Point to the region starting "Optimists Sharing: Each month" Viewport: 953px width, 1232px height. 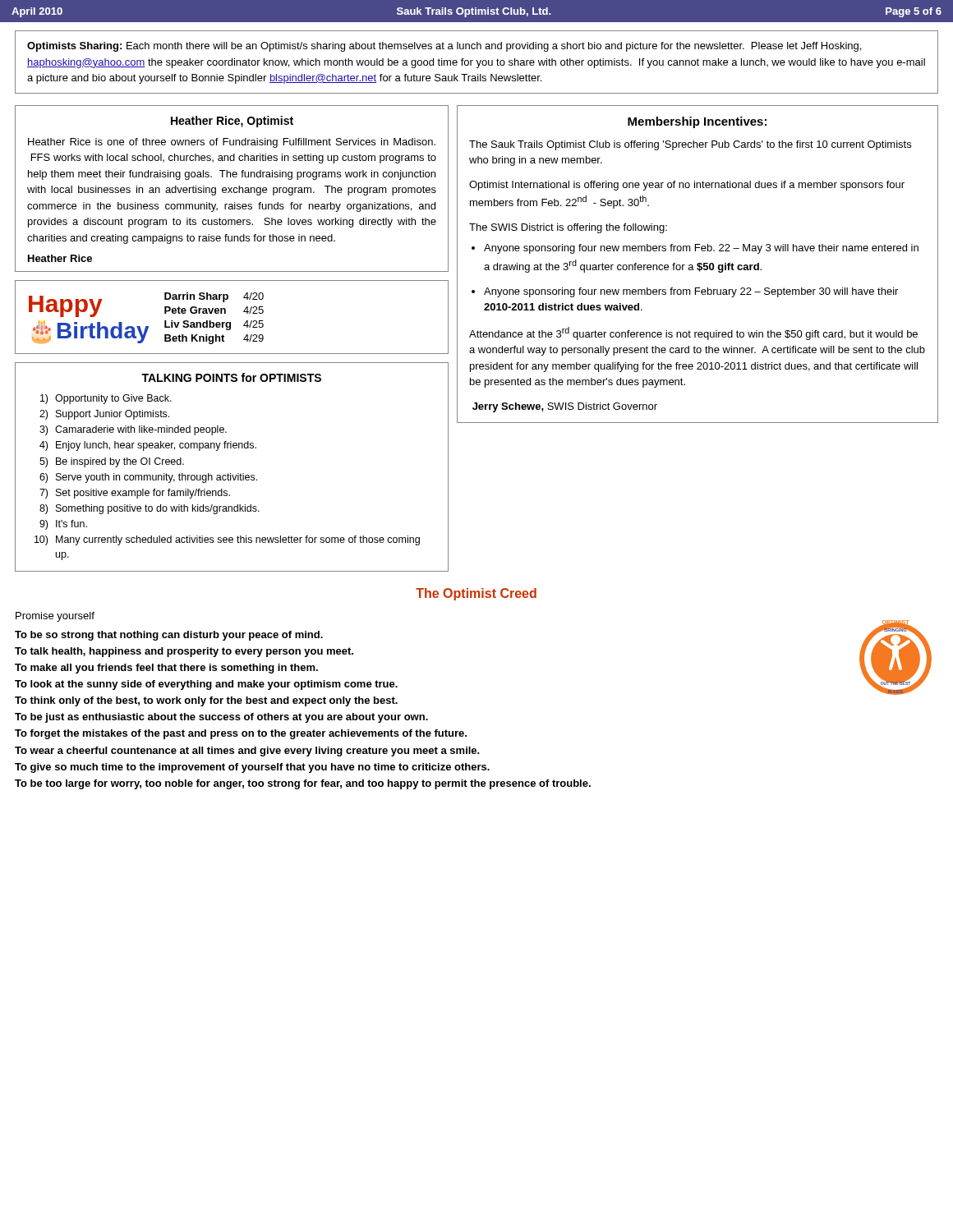pyautogui.click(x=476, y=62)
